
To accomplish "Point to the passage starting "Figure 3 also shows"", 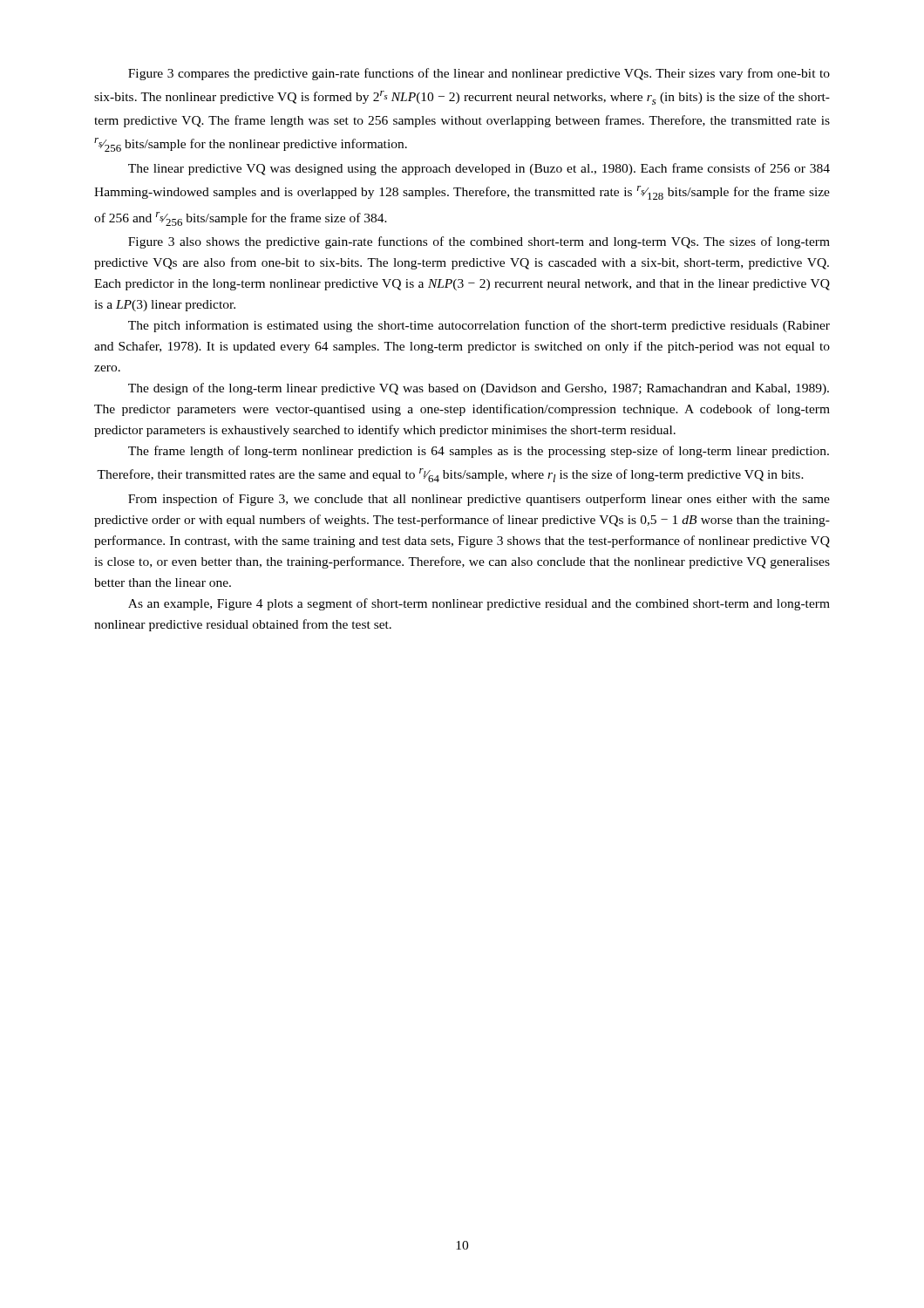I will click(x=462, y=273).
